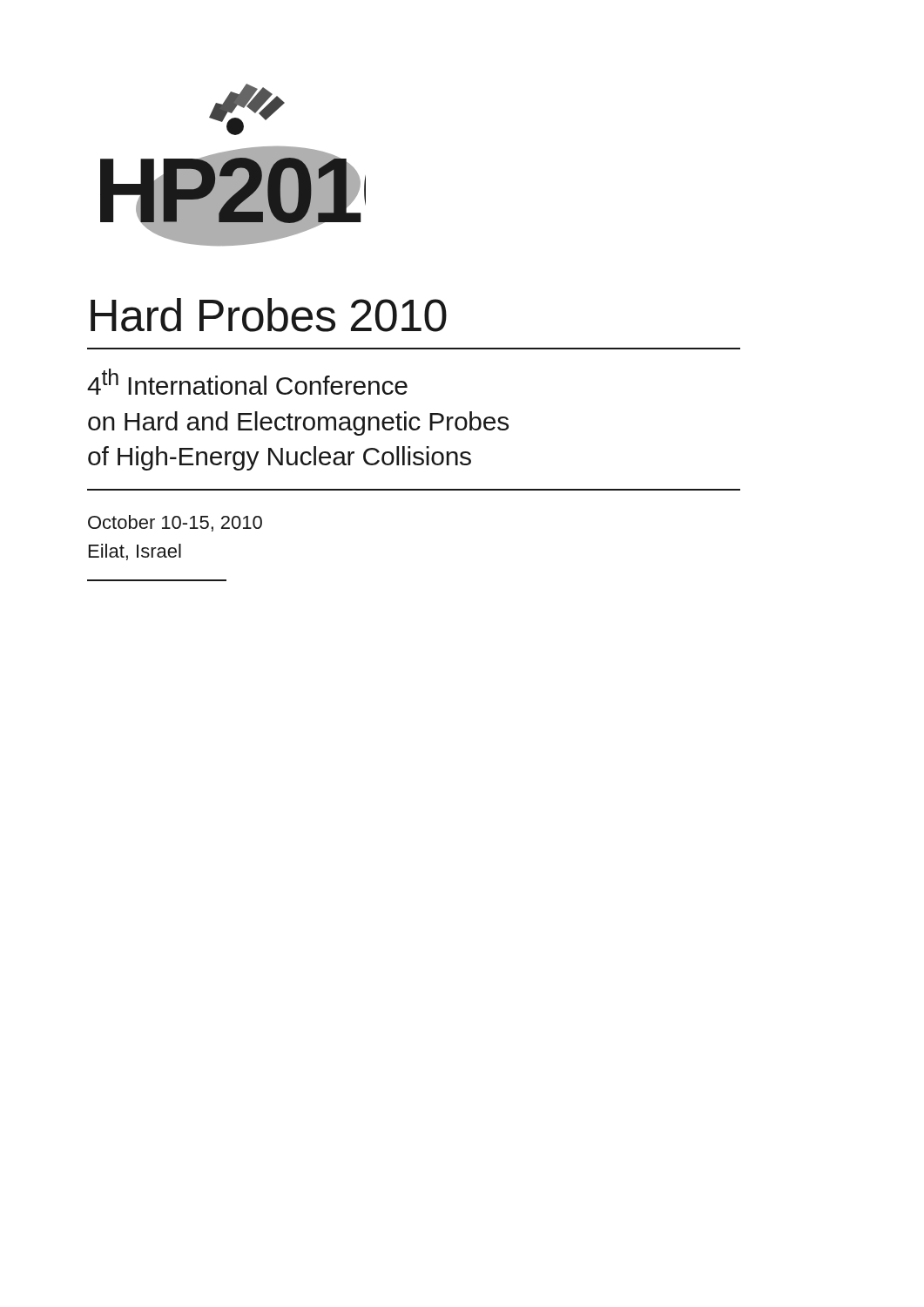Select the title that says "Hard Probes 2010"
Image resolution: width=924 pixels, height=1307 pixels.
point(414,316)
